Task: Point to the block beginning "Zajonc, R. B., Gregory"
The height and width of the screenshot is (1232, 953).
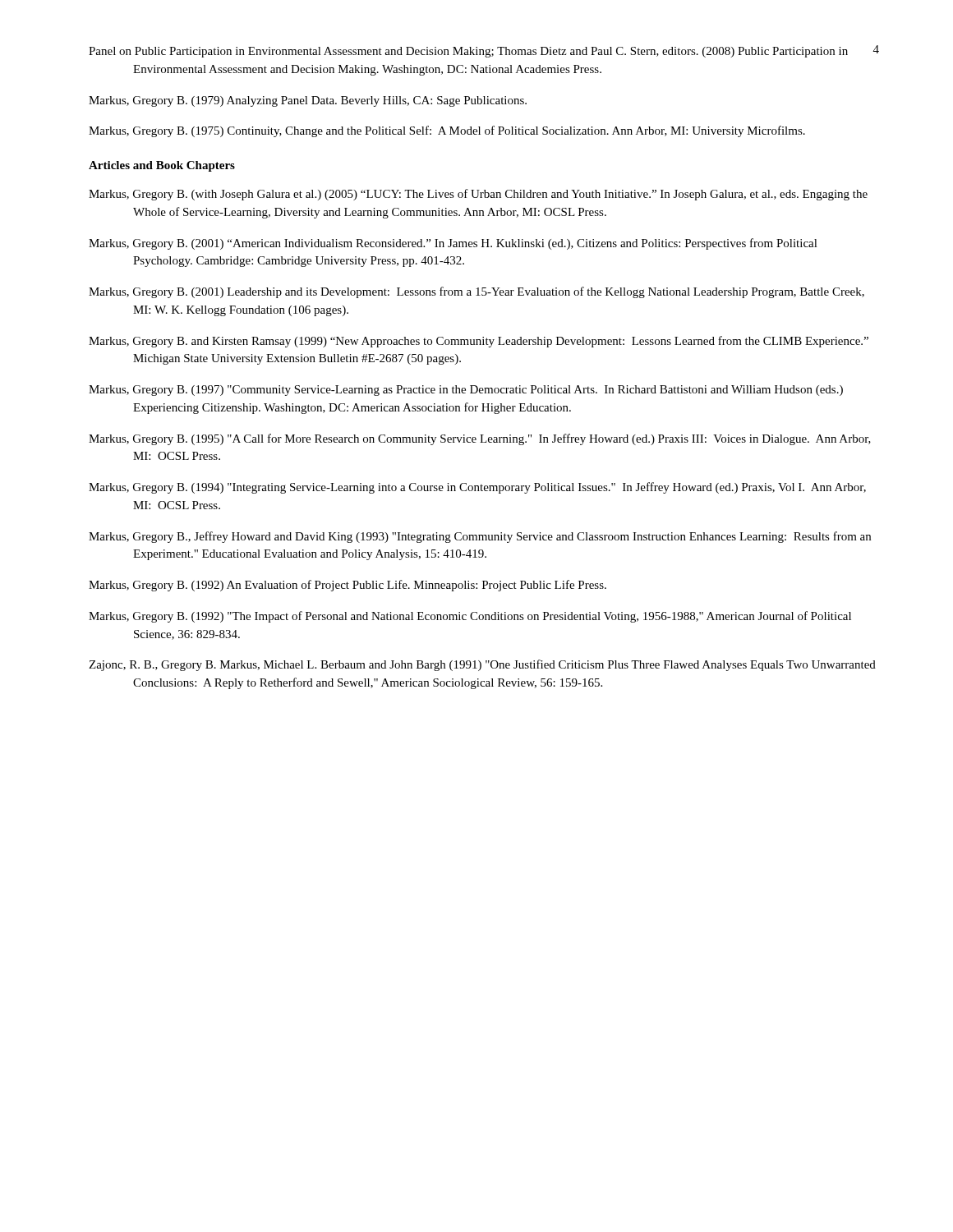Action: pyautogui.click(x=482, y=674)
